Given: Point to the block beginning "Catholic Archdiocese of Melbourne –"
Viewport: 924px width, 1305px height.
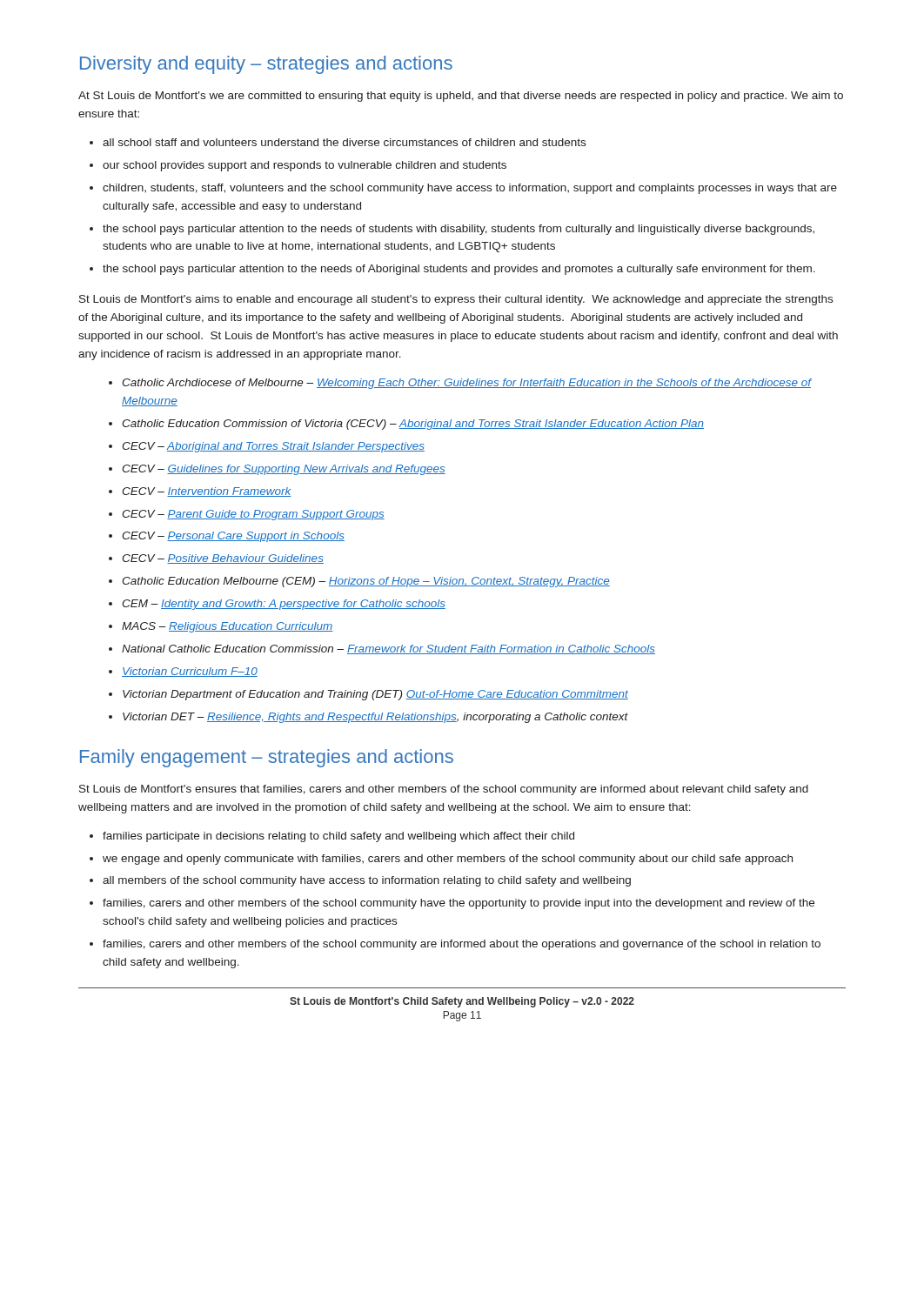Looking at the screenshot, I should (x=466, y=391).
